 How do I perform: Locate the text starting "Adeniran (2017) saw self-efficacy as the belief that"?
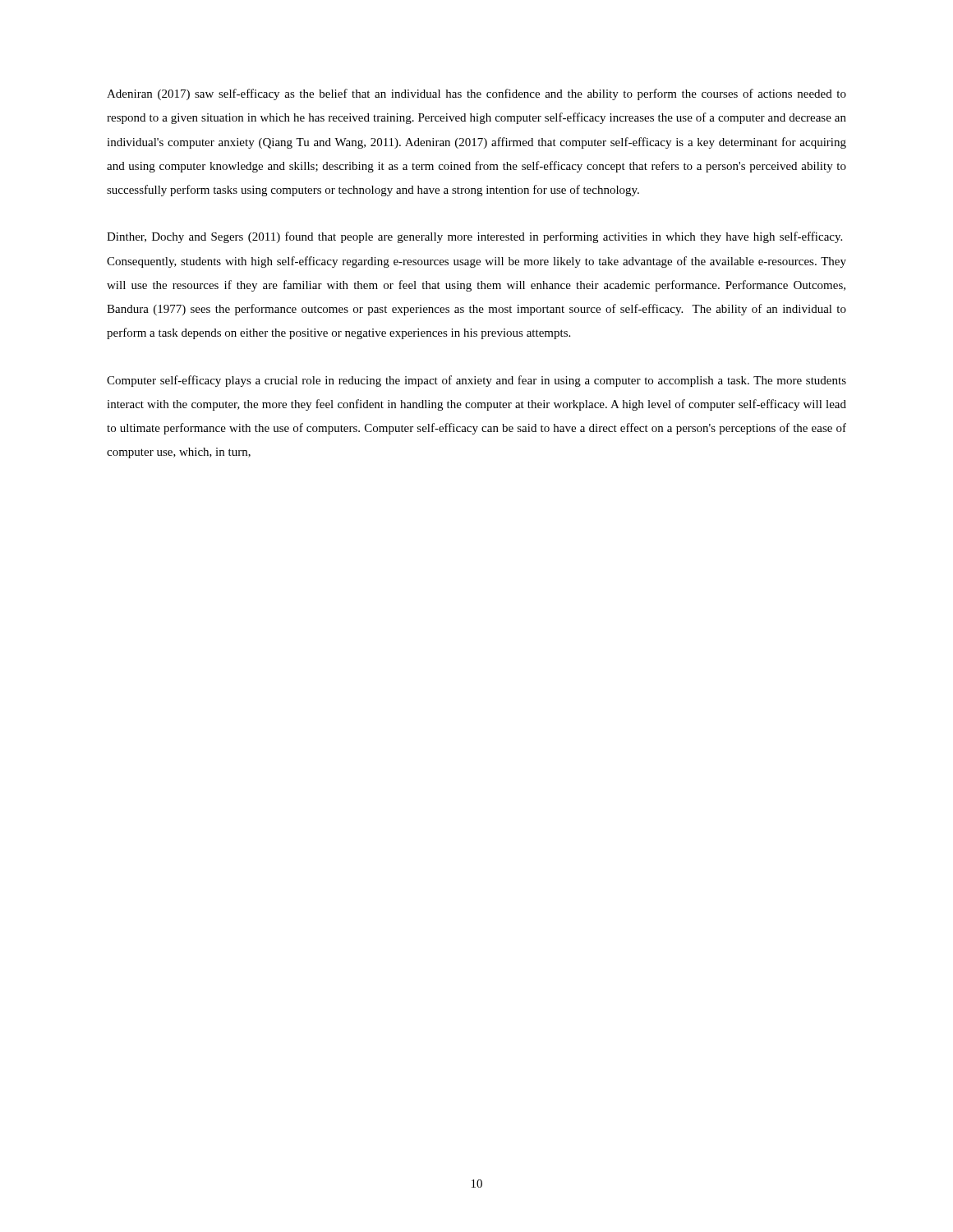pos(476,142)
